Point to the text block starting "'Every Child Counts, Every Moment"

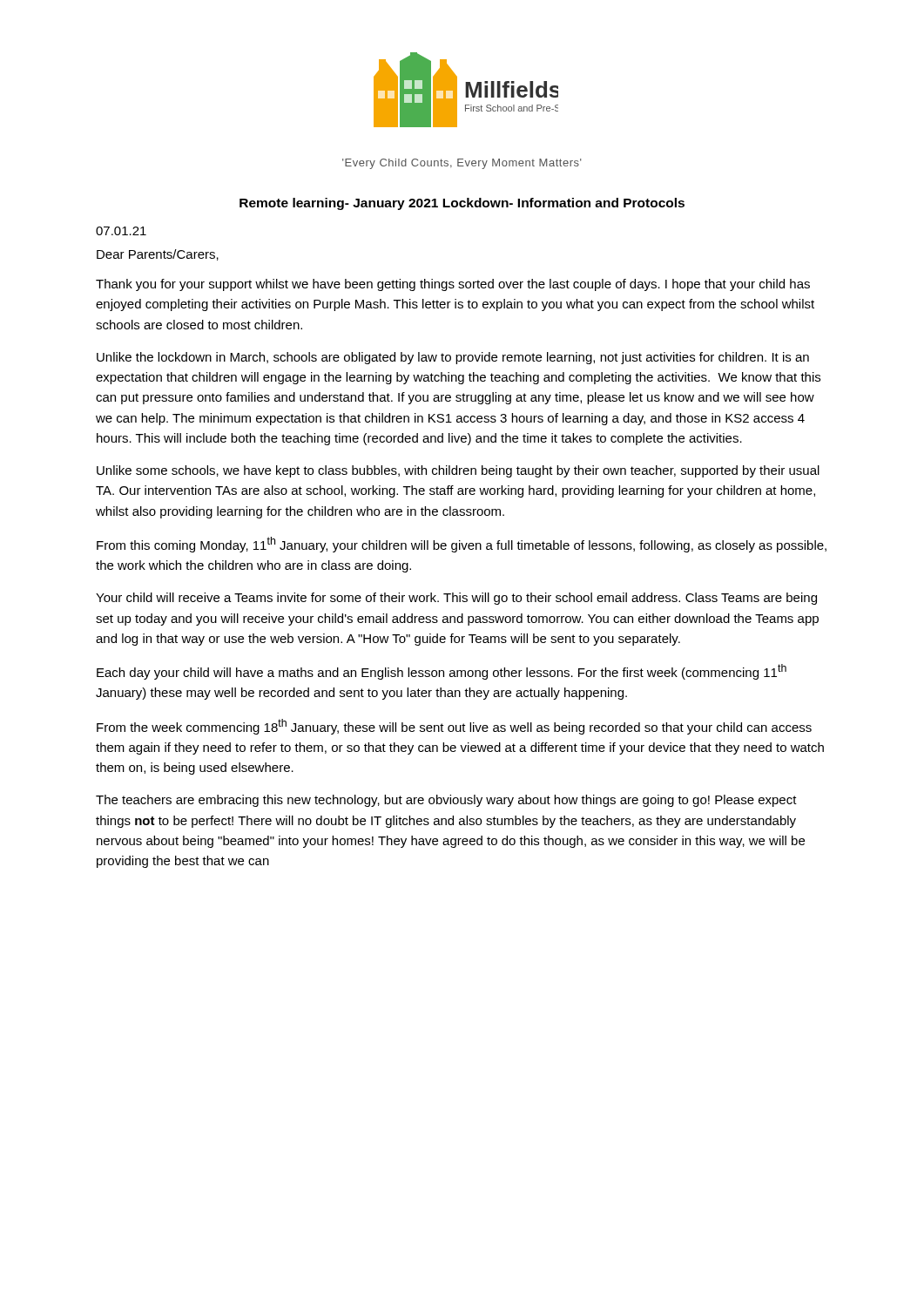[462, 162]
